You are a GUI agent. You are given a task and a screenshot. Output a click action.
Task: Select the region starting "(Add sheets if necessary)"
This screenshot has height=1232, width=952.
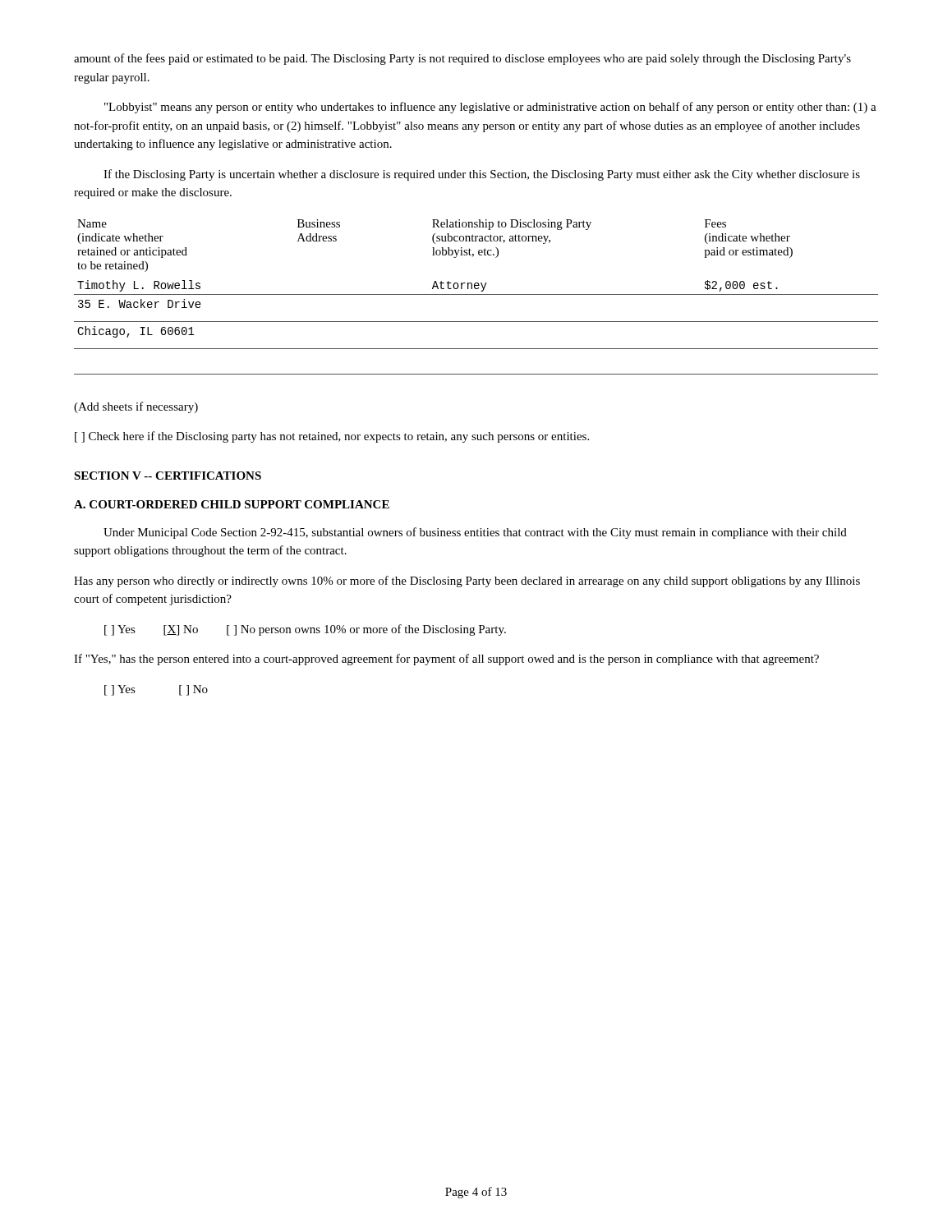(136, 407)
